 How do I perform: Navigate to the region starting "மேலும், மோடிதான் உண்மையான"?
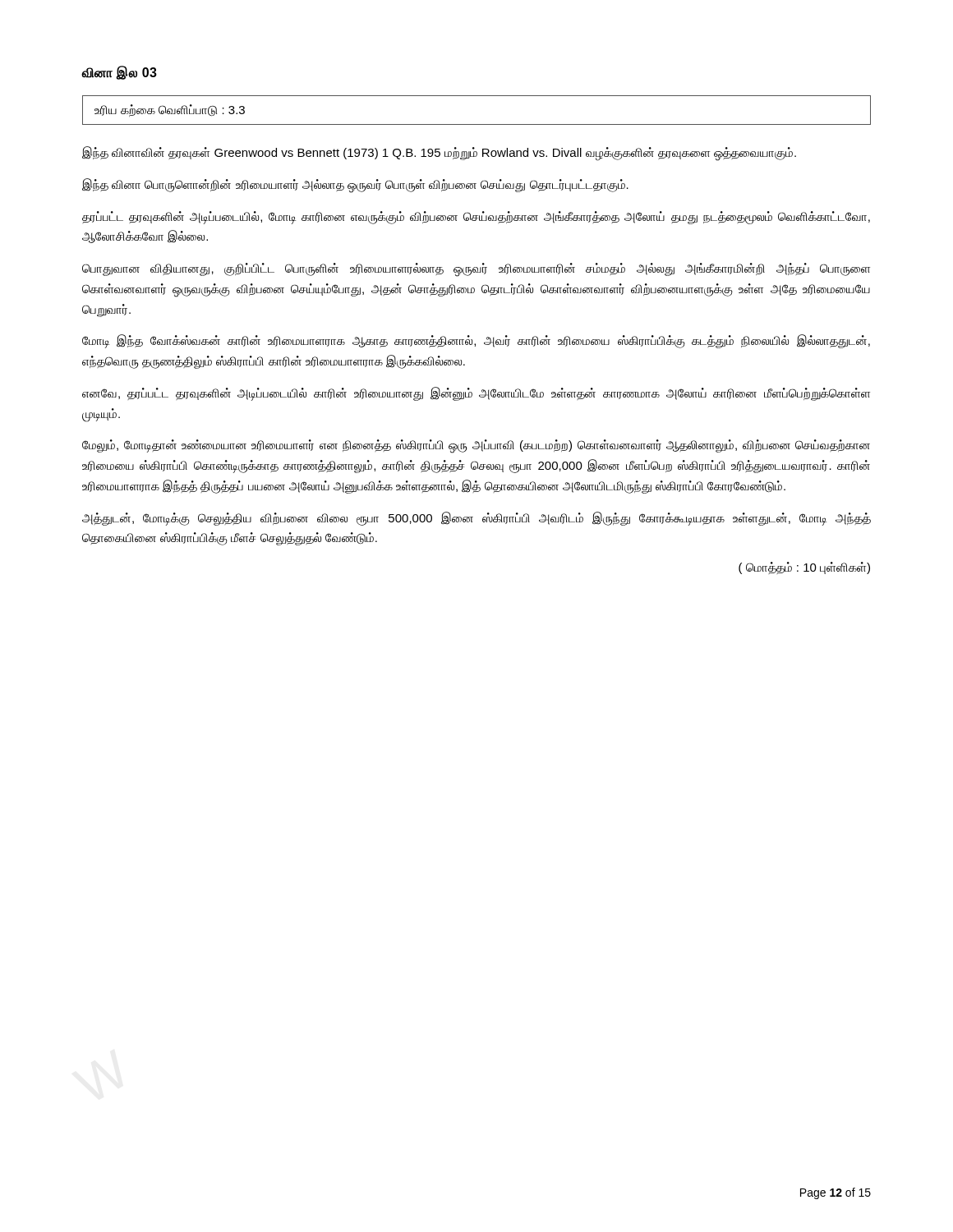[476, 465]
